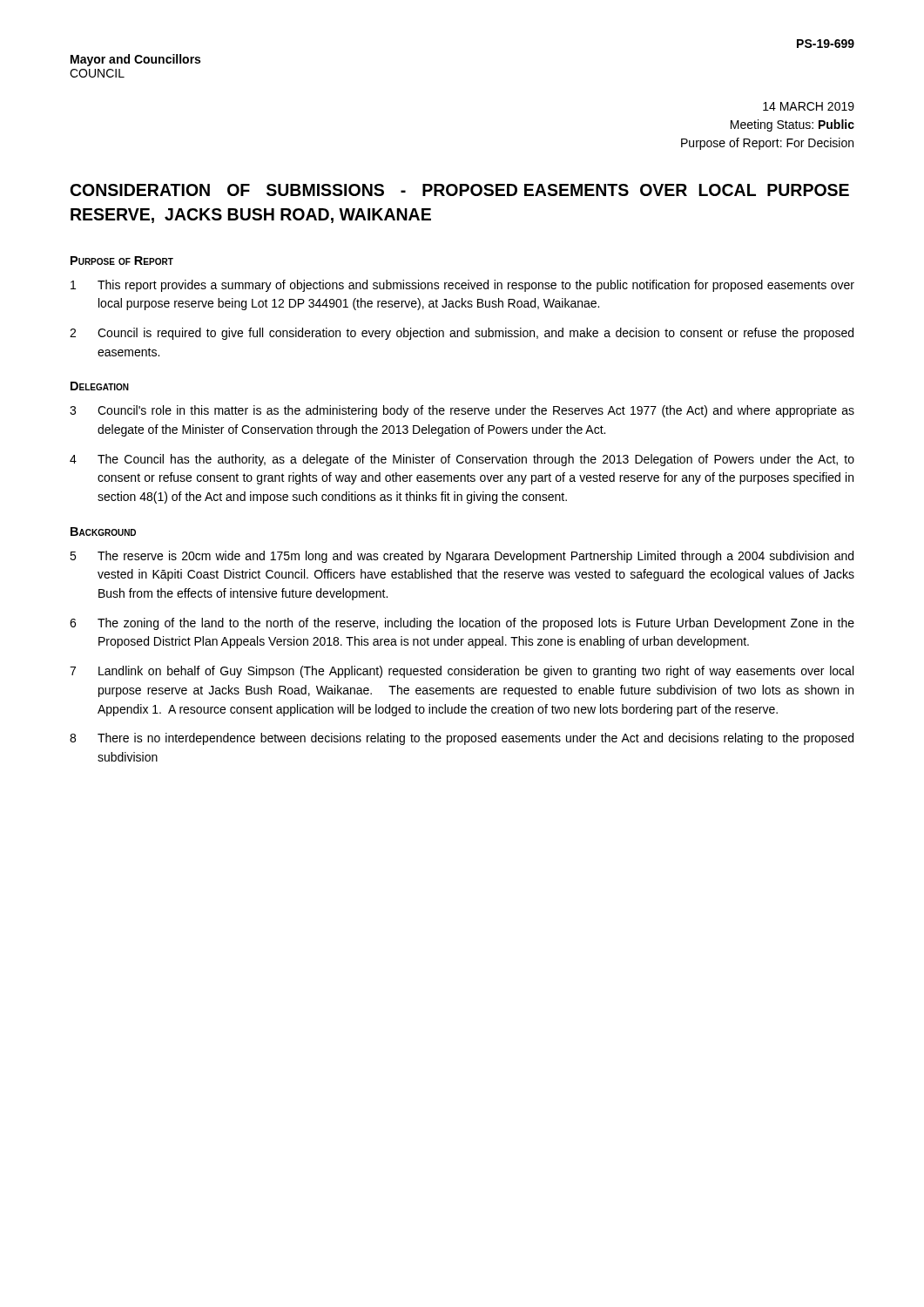Find the block on this page that starts "4 The Council has"
The image size is (924, 1307).
462,478
